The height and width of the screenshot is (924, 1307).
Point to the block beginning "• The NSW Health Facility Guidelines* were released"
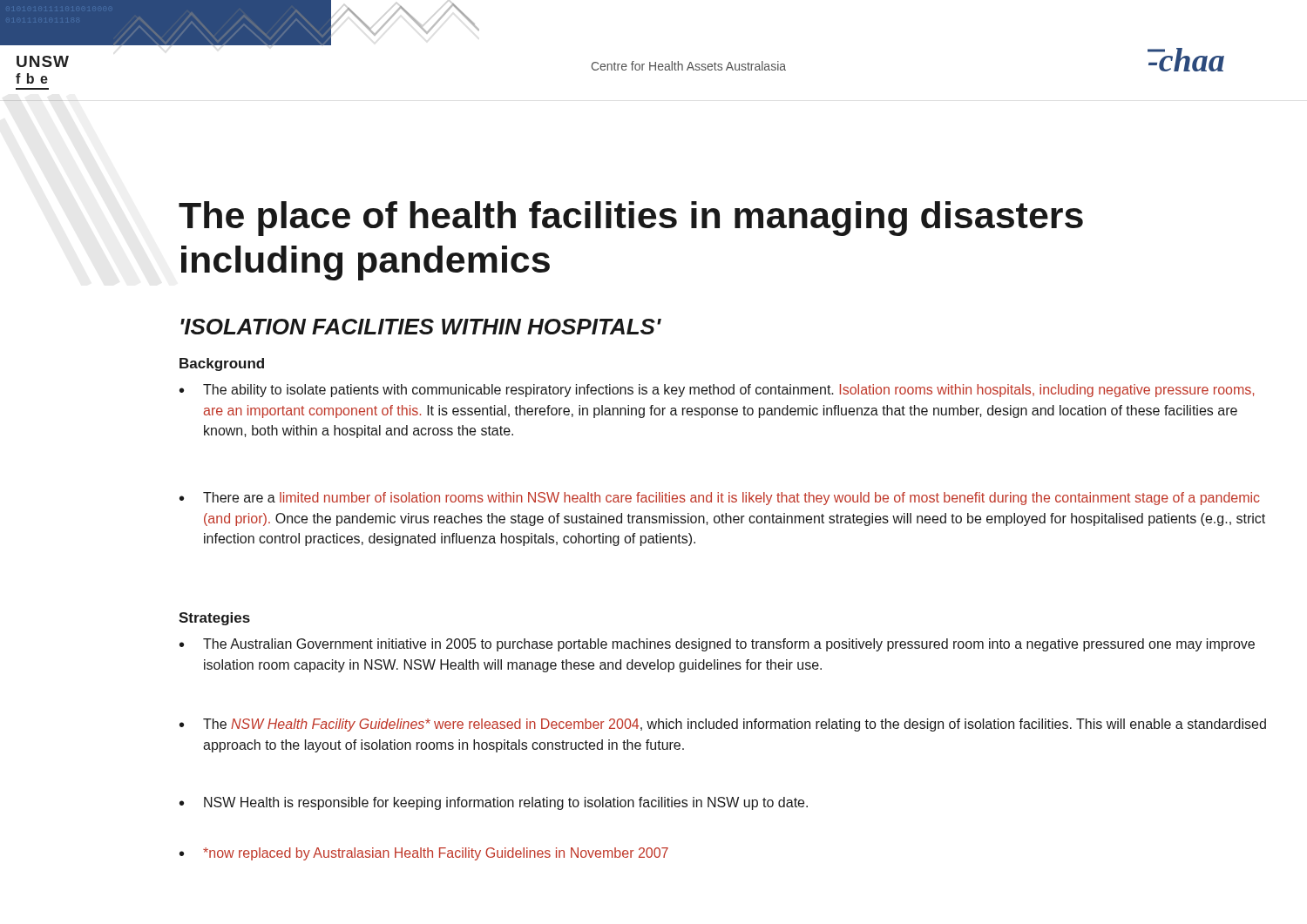pos(723,735)
